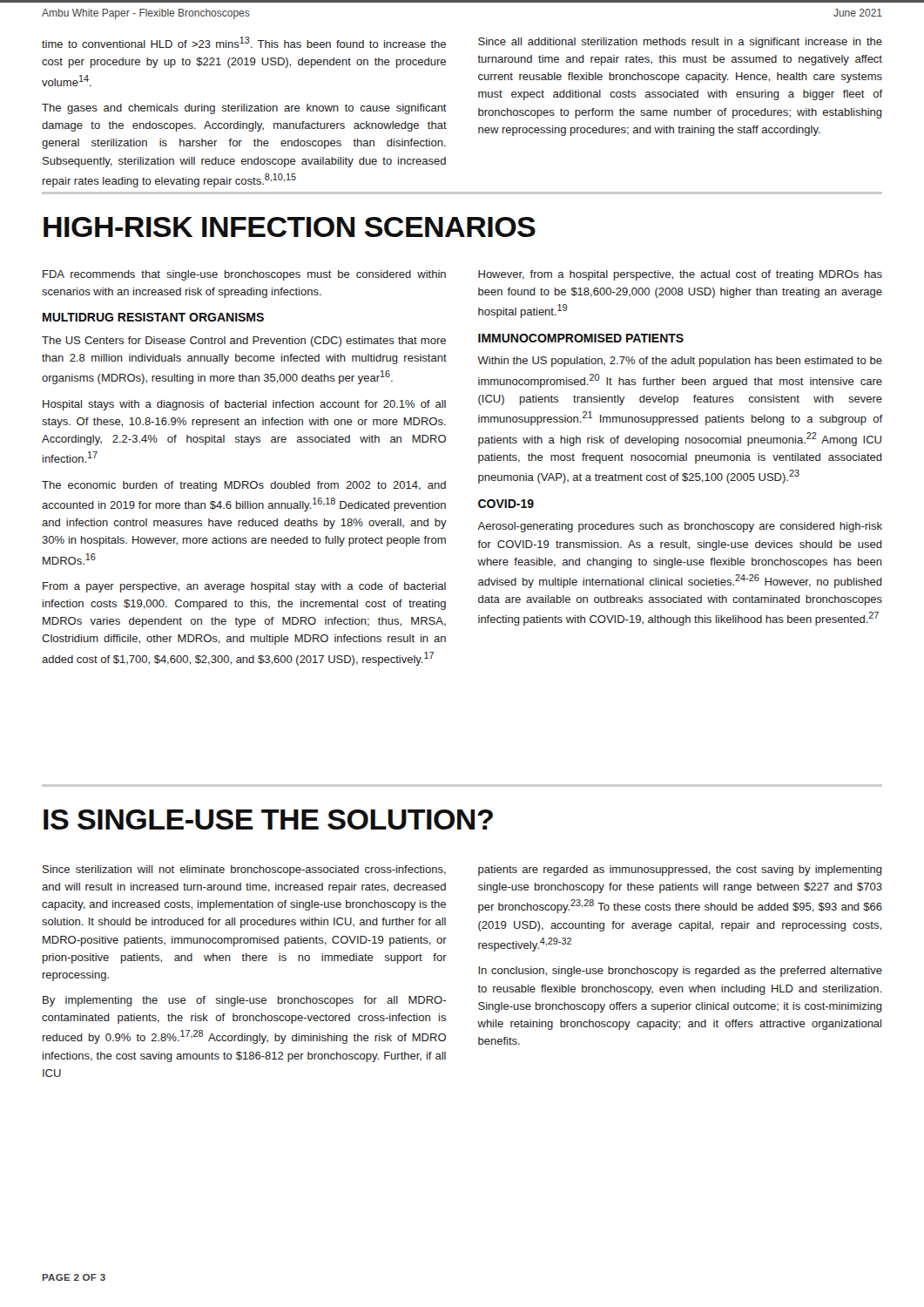Point to the block beginning "FDA recommends that single-use bronchoscopes"

pyautogui.click(x=244, y=275)
